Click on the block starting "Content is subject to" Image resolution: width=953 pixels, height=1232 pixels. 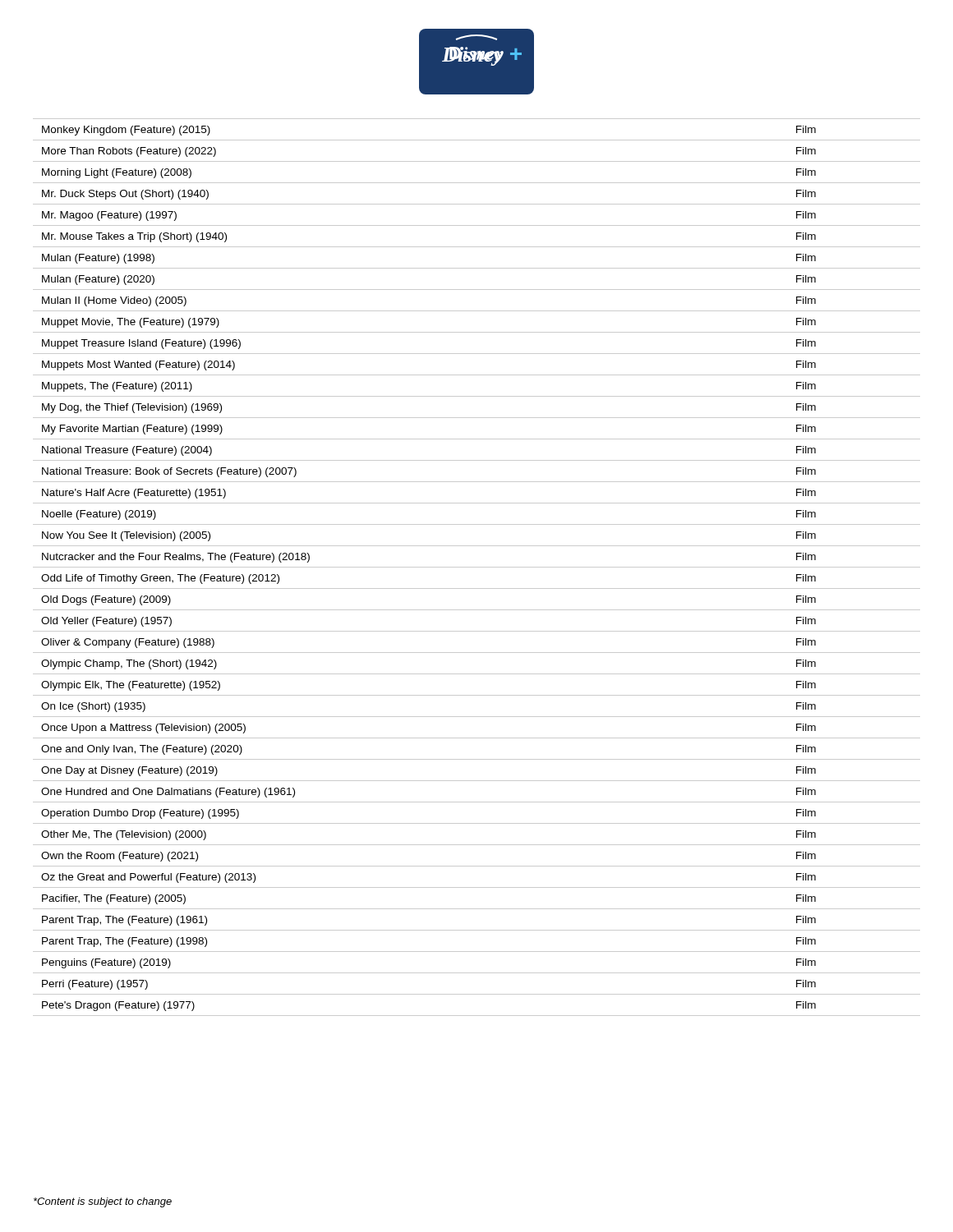coord(102,1201)
